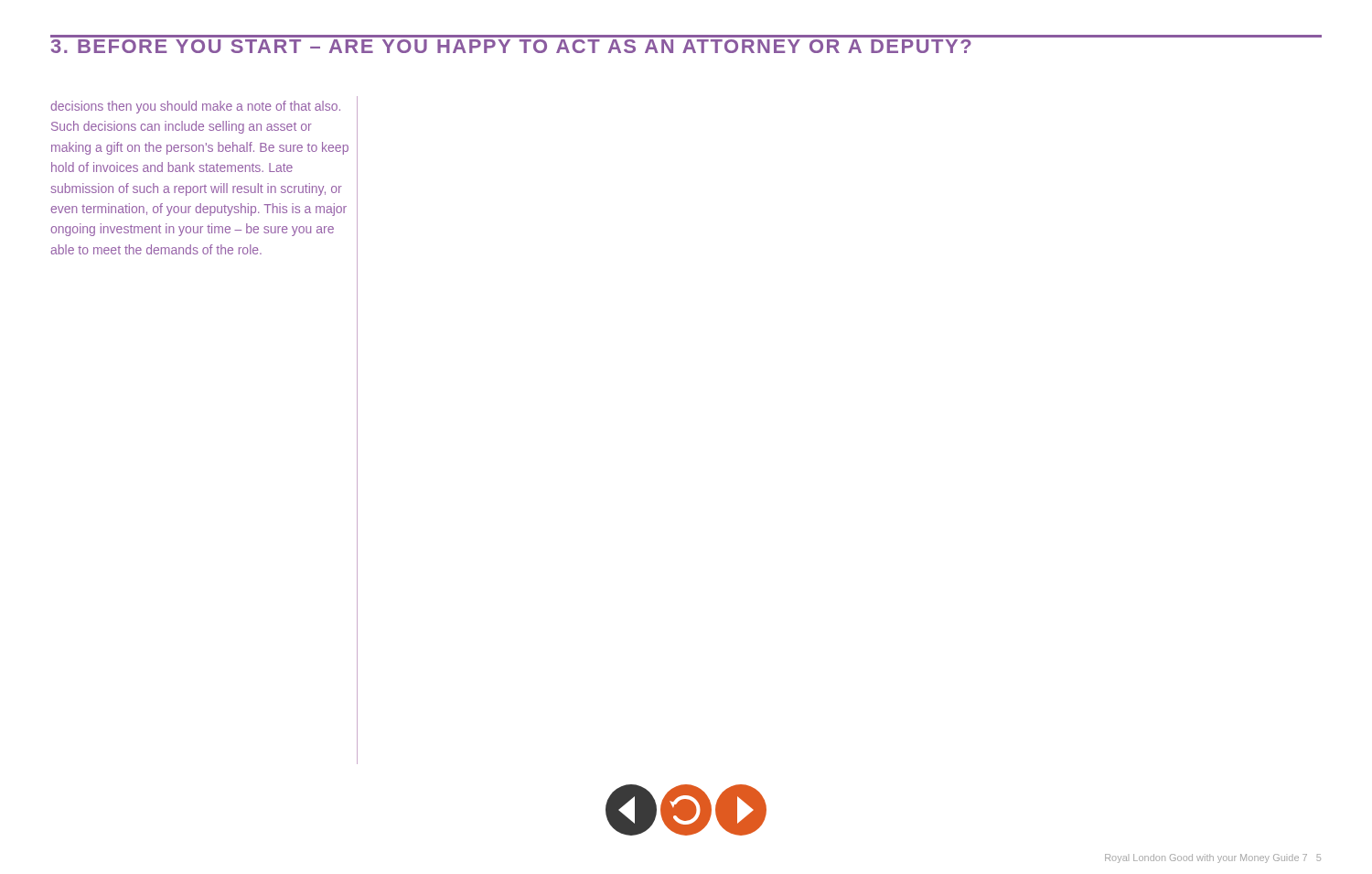This screenshot has width=1372, height=874.
Task: Find a section header
Action: pos(686,47)
